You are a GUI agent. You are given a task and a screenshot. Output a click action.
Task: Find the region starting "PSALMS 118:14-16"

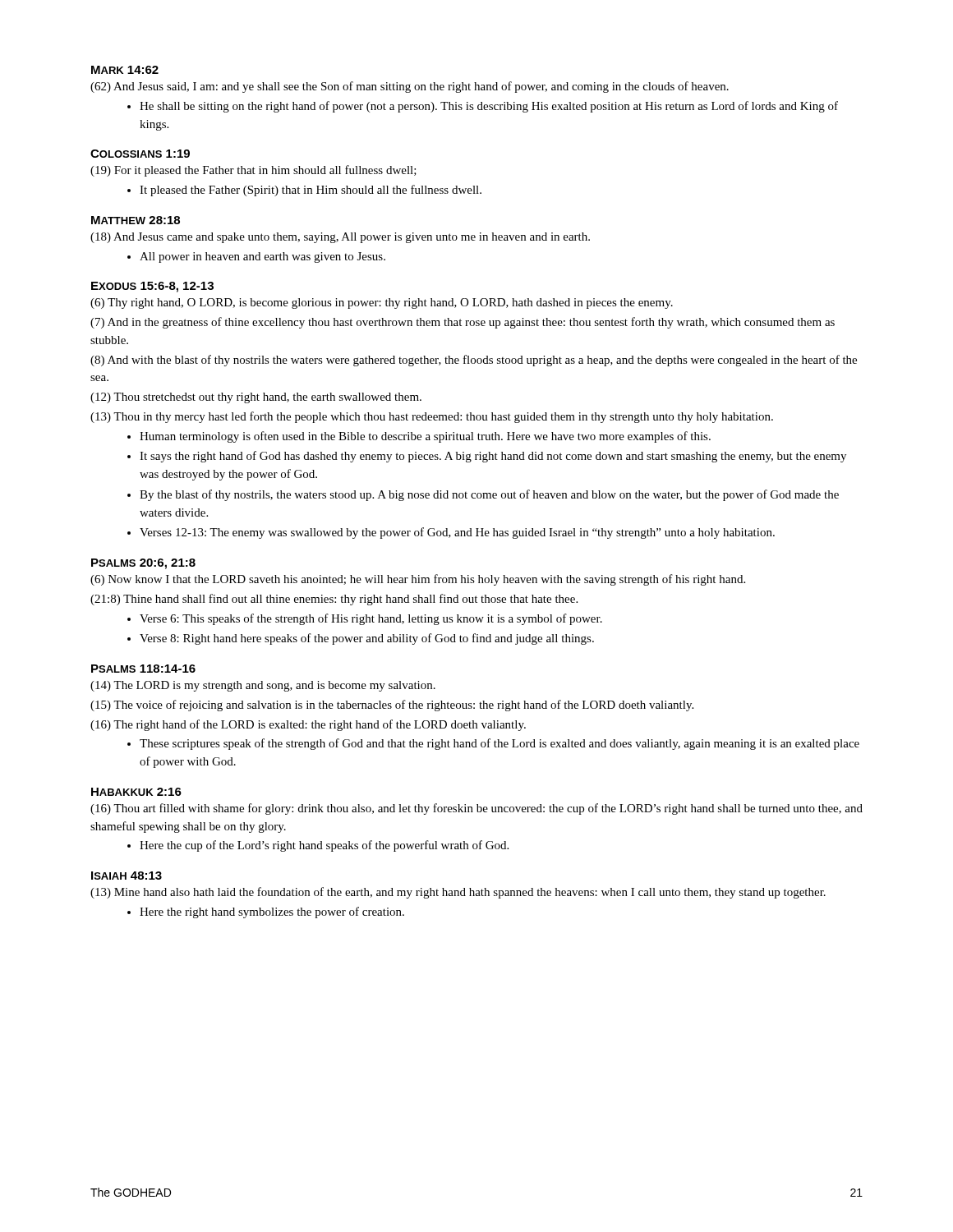pyautogui.click(x=143, y=668)
